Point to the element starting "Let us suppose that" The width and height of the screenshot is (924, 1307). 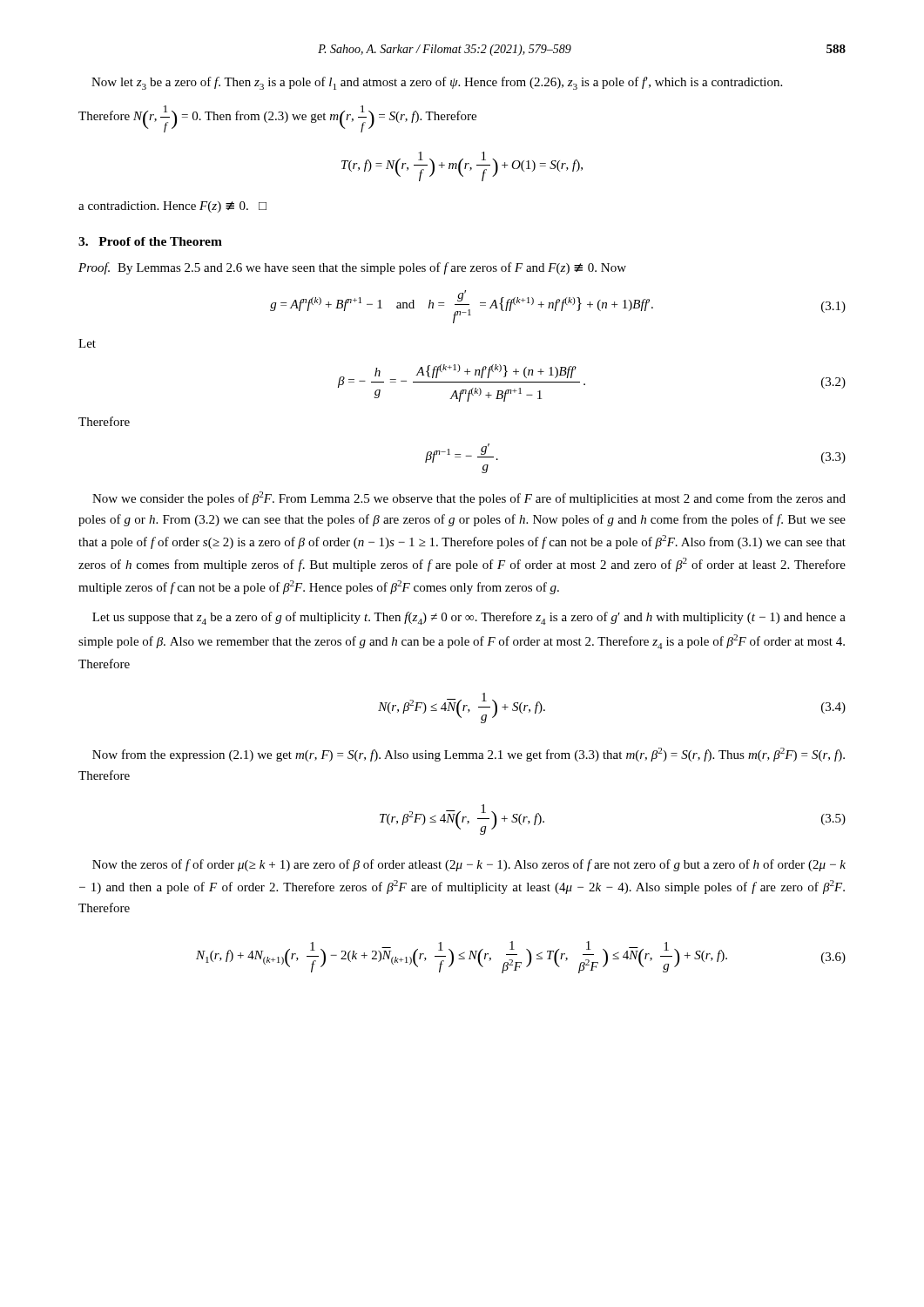pyautogui.click(x=462, y=640)
